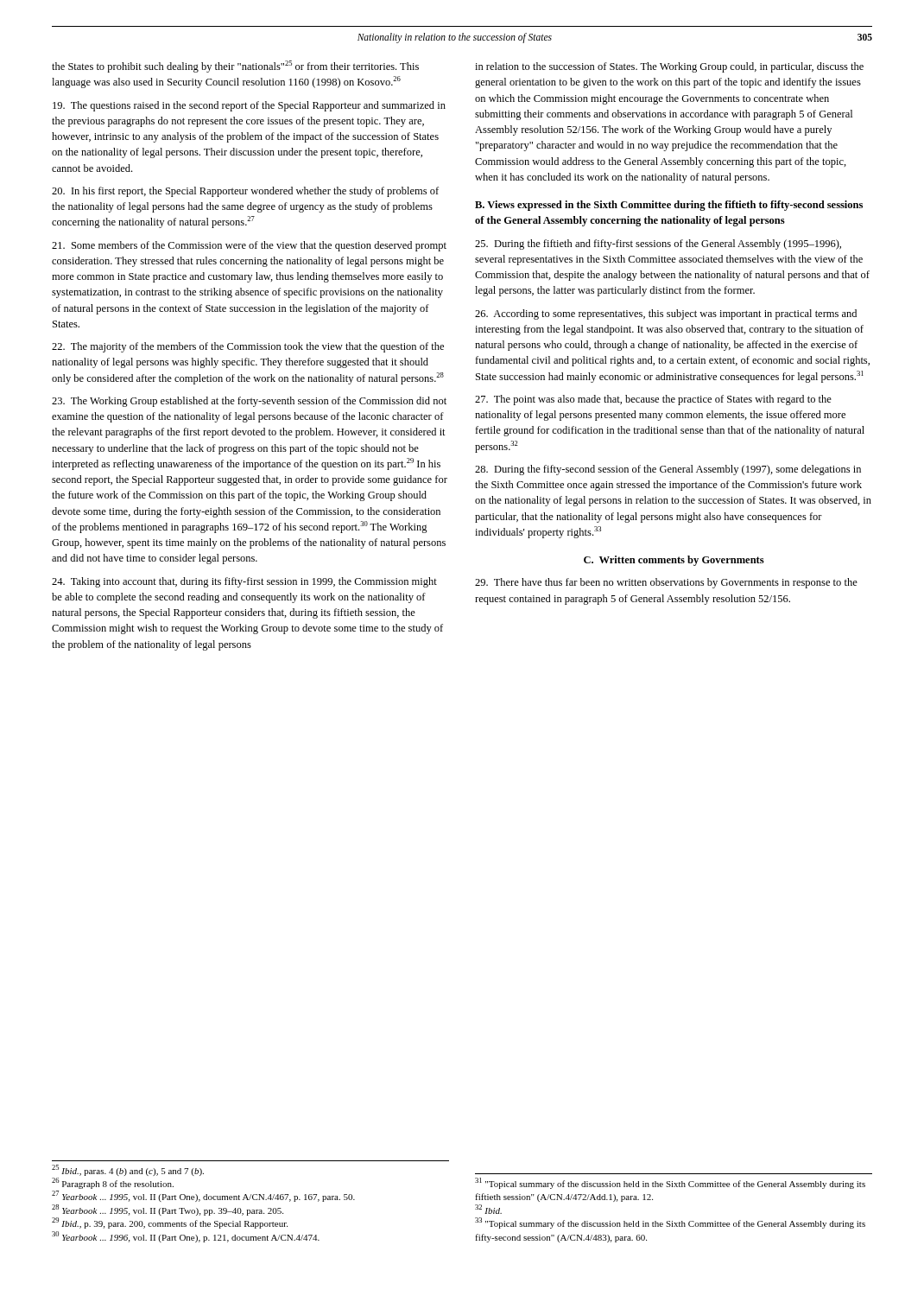Select the text block containing "During the fiftieth and fifty-first sessions"
The image size is (924, 1296).
[672, 267]
